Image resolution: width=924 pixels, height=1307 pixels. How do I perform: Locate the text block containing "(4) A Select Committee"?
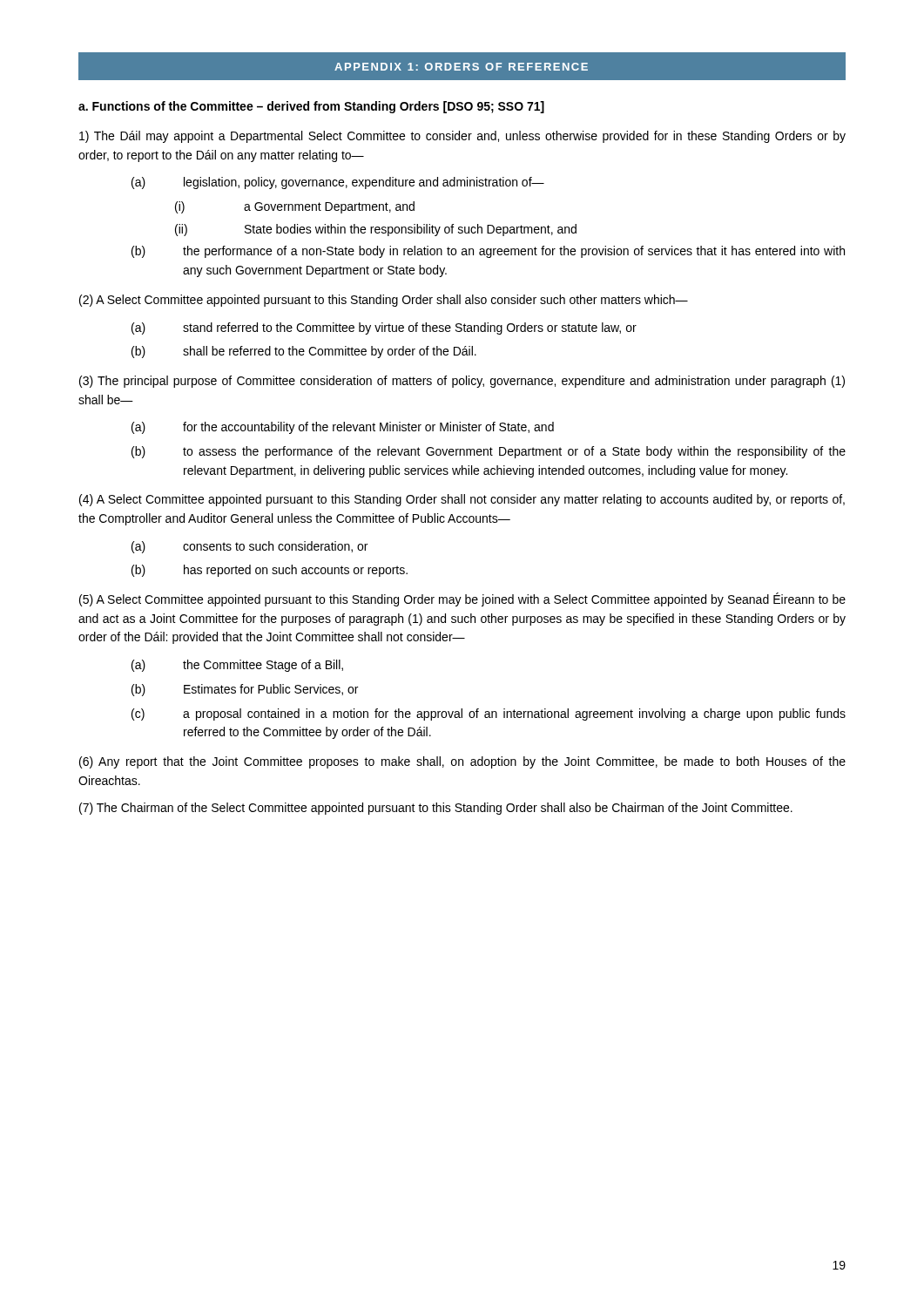point(462,509)
